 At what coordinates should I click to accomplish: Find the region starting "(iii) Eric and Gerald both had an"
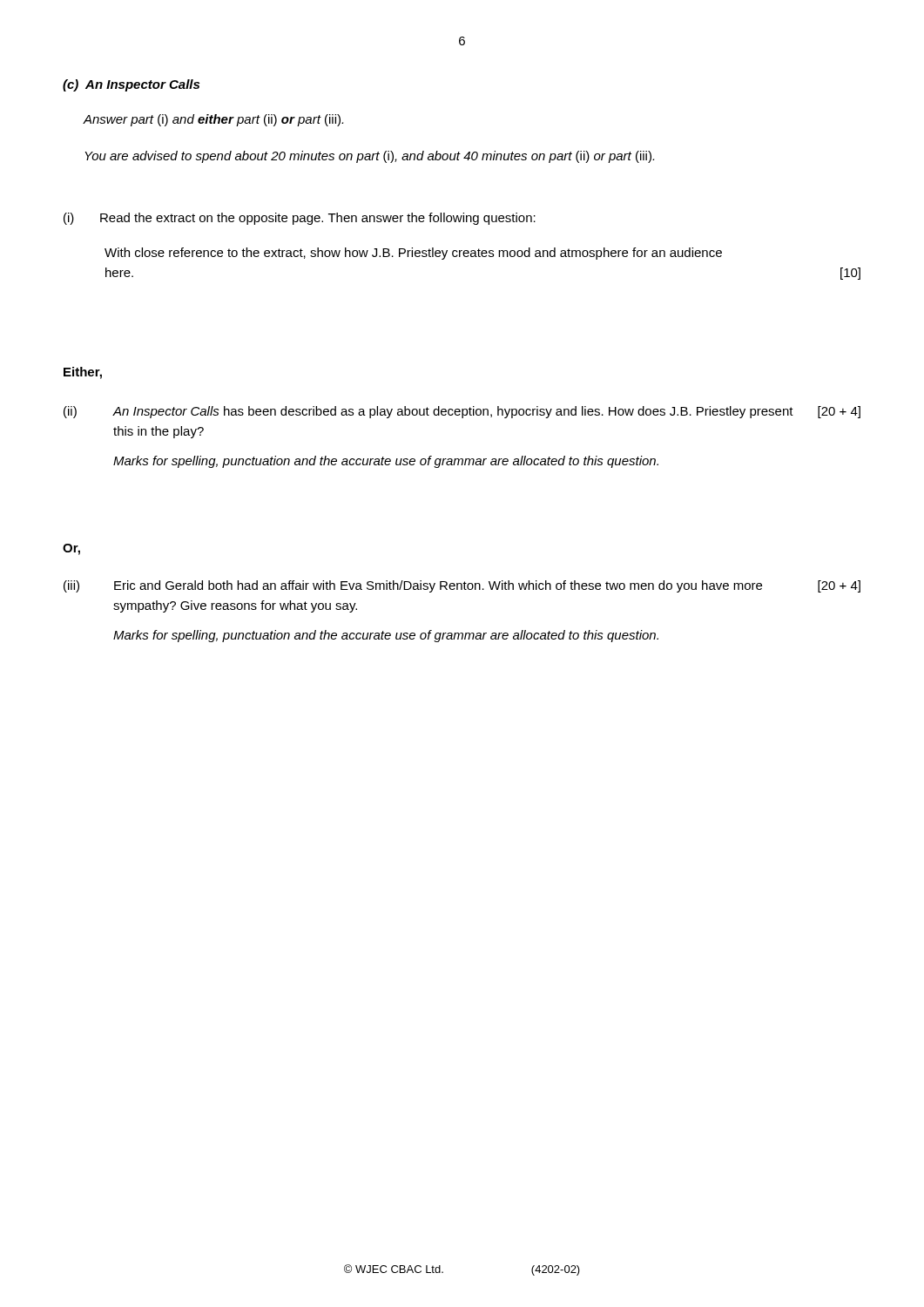click(x=462, y=586)
